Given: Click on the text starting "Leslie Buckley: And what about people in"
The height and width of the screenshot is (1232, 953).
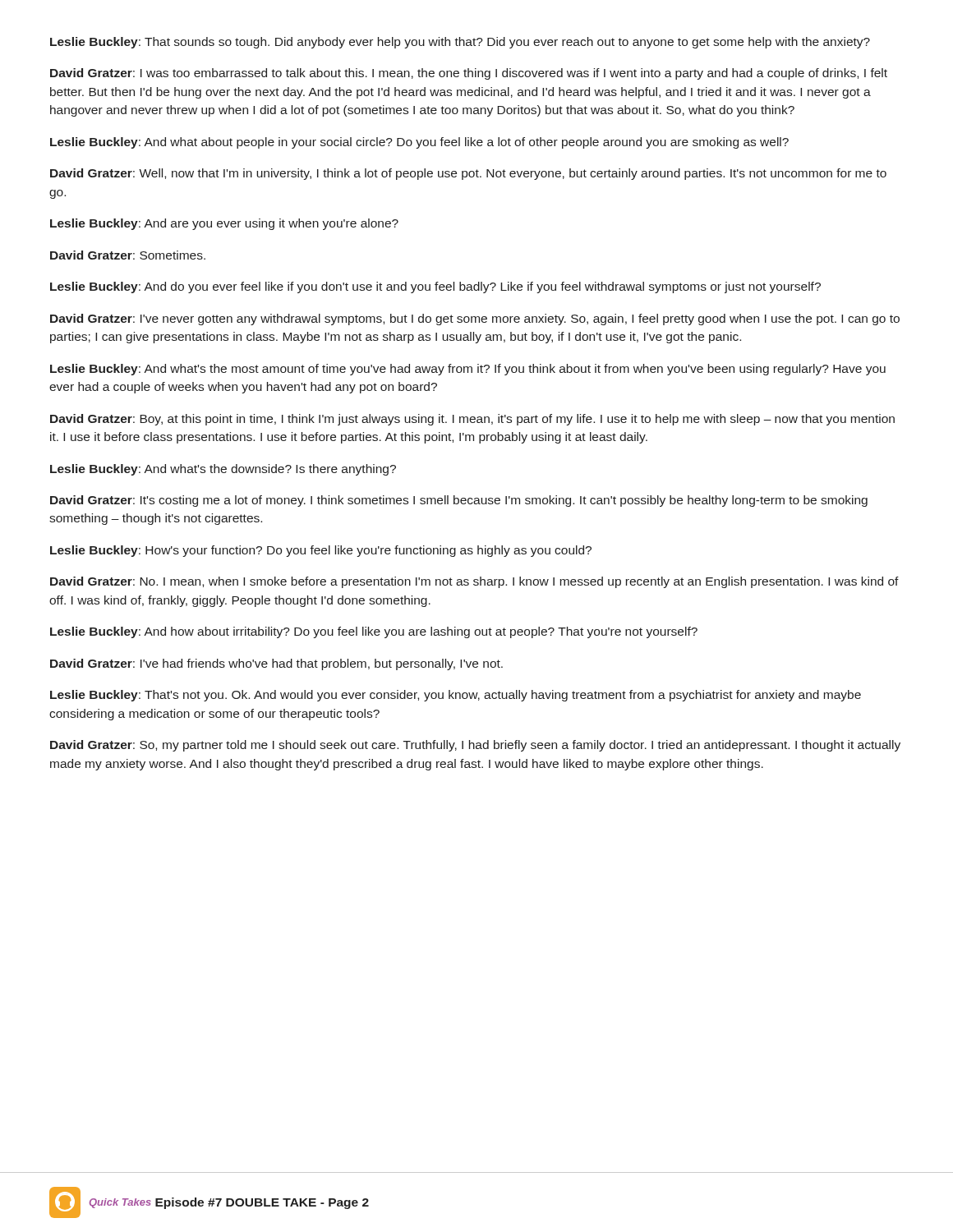Looking at the screenshot, I should (419, 142).
